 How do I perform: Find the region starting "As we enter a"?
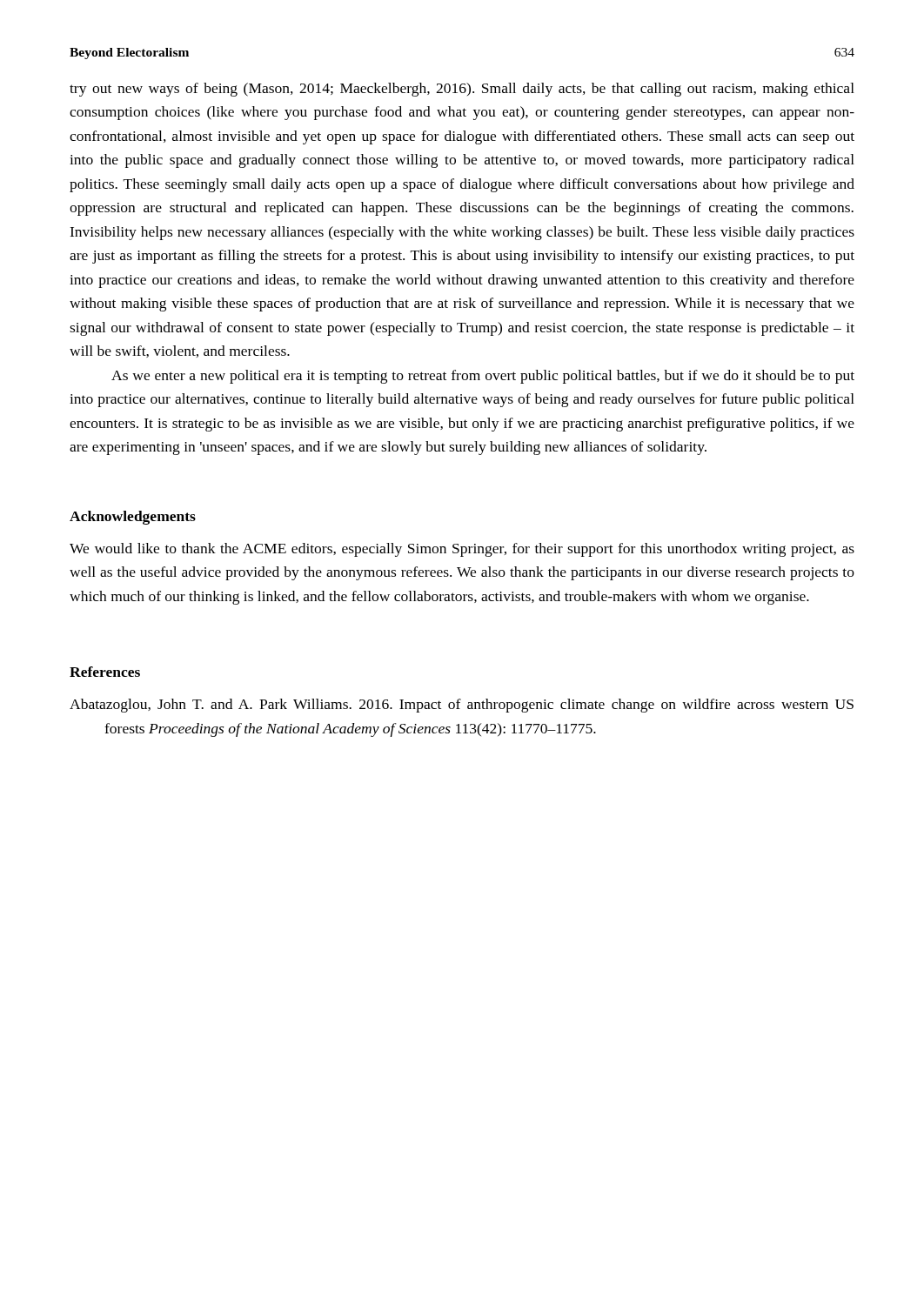462,410
